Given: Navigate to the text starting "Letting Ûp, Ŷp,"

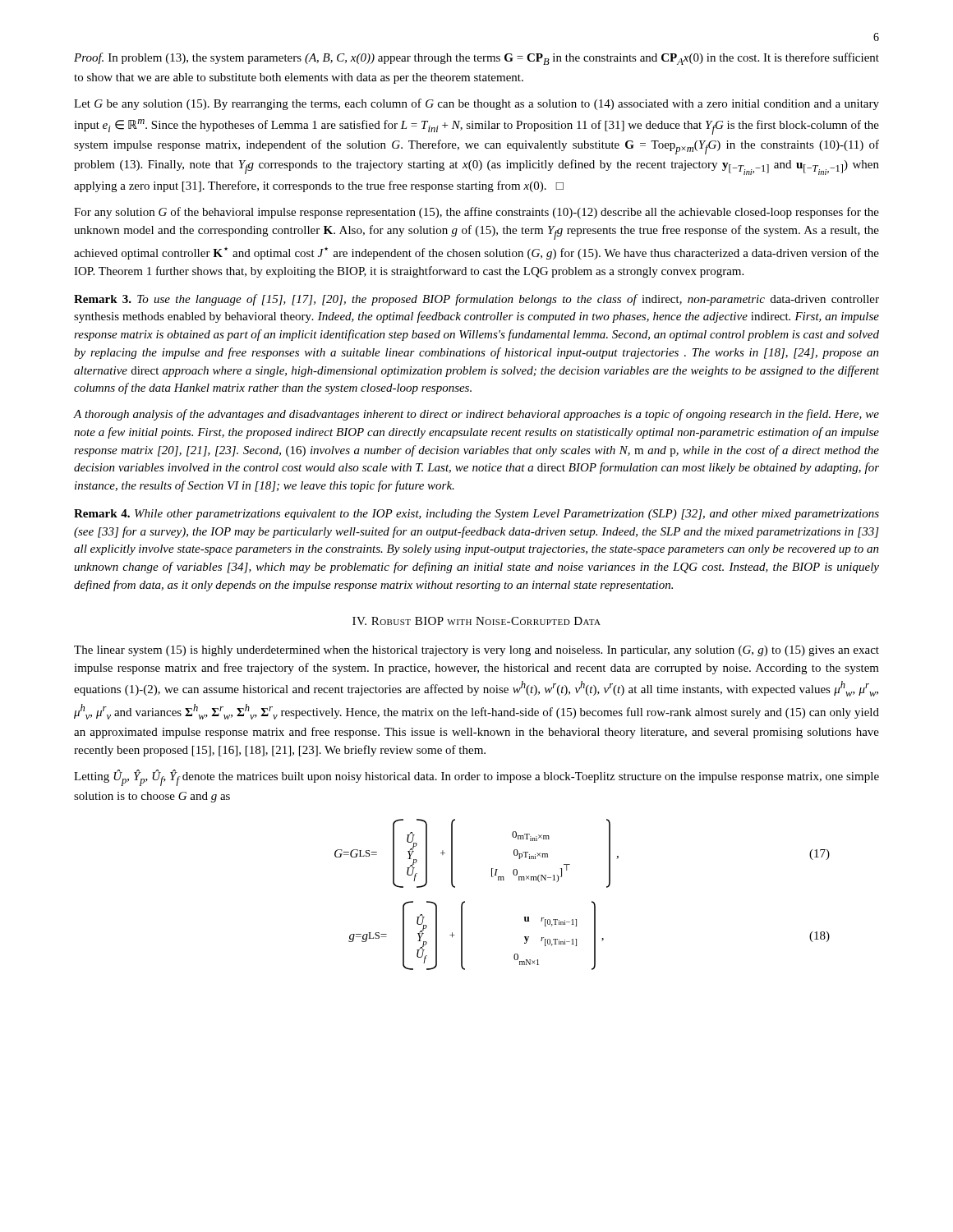Looking at the screenshot, I should click(476, 786).
